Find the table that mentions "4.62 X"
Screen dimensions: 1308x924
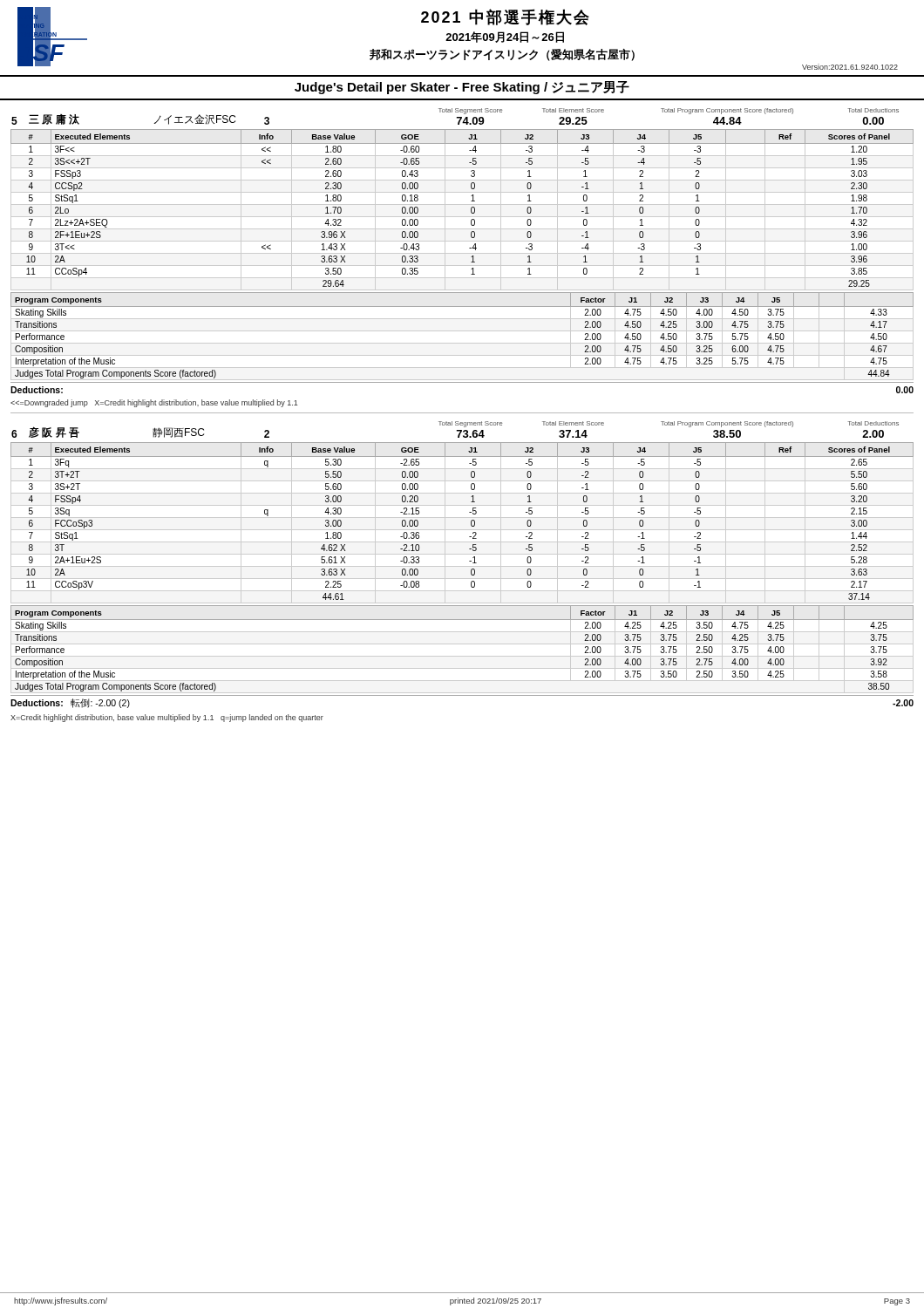coord(462,523)
